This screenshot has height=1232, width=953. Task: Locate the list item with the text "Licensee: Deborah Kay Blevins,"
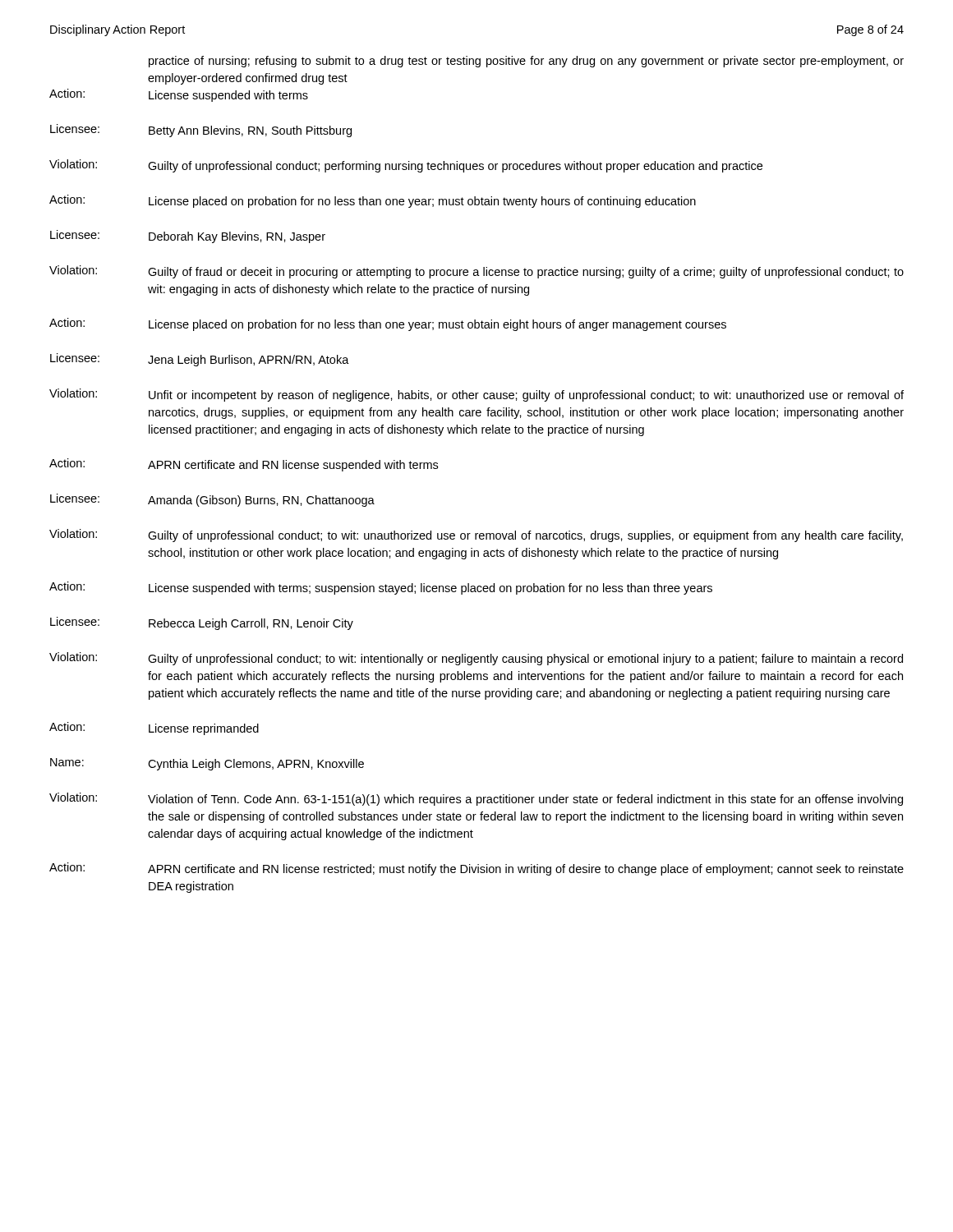tap(188, 237)
